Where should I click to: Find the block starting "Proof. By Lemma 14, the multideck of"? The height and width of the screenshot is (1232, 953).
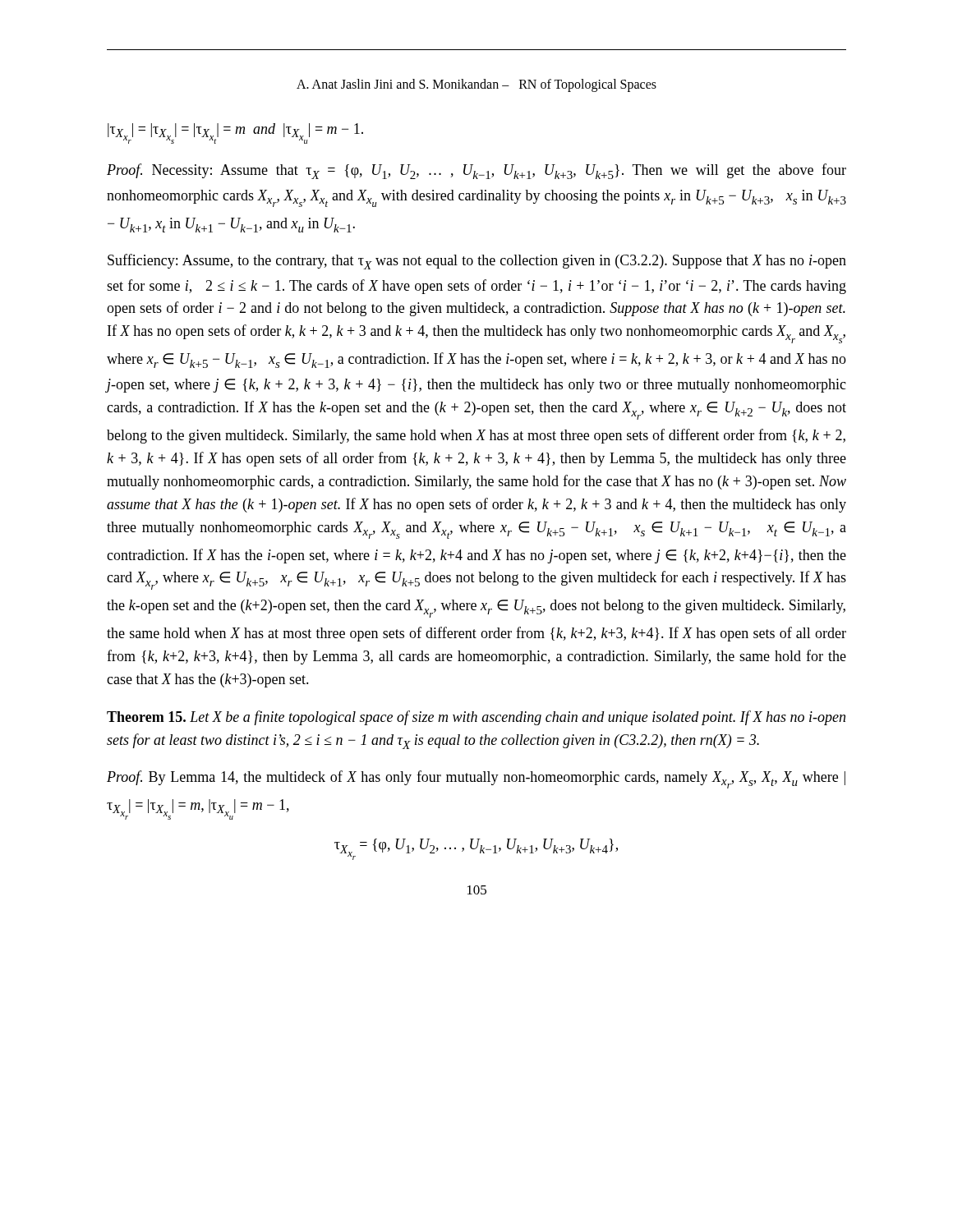476,779
